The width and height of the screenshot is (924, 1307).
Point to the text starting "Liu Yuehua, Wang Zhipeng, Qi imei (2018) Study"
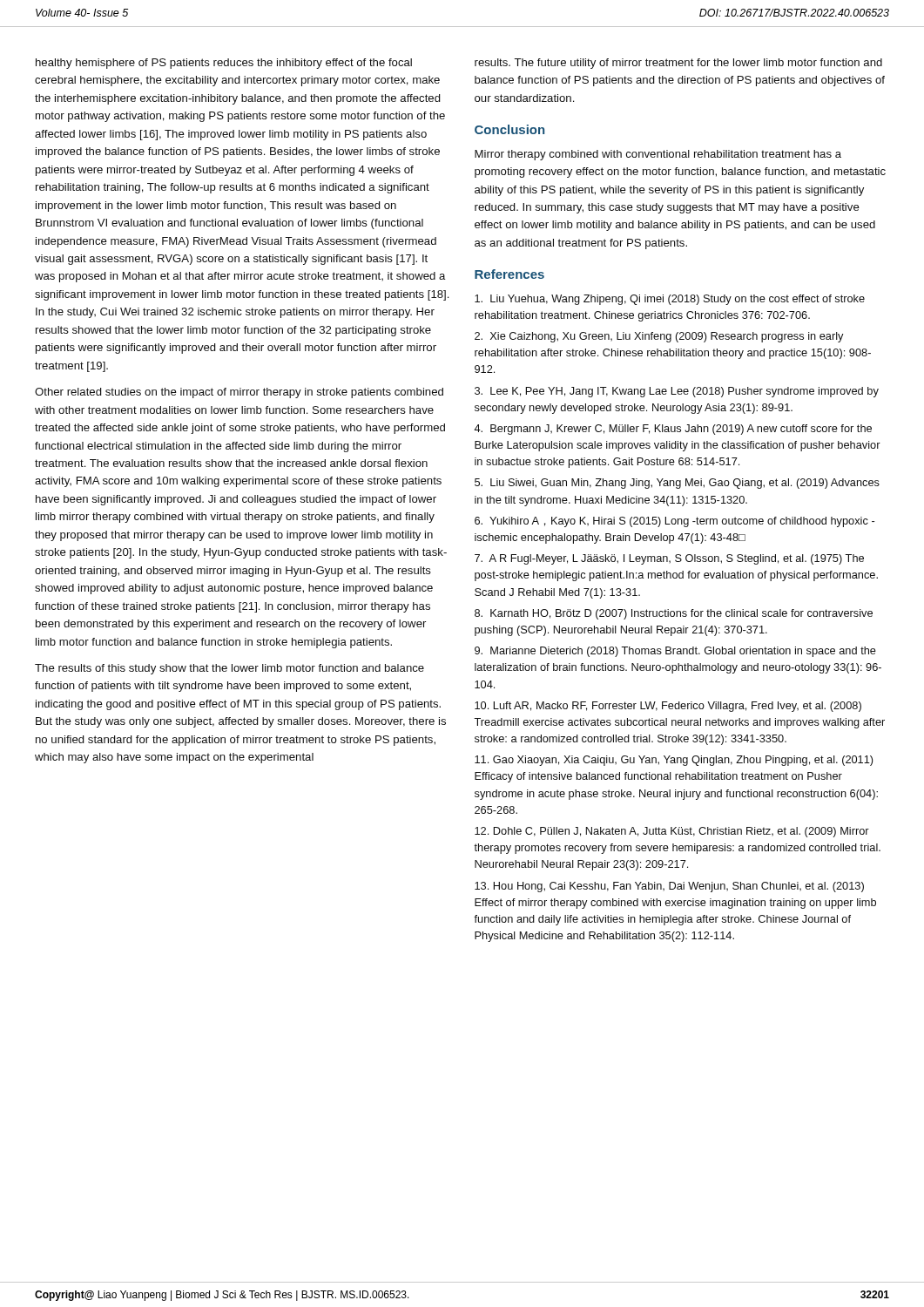[670, 306]
